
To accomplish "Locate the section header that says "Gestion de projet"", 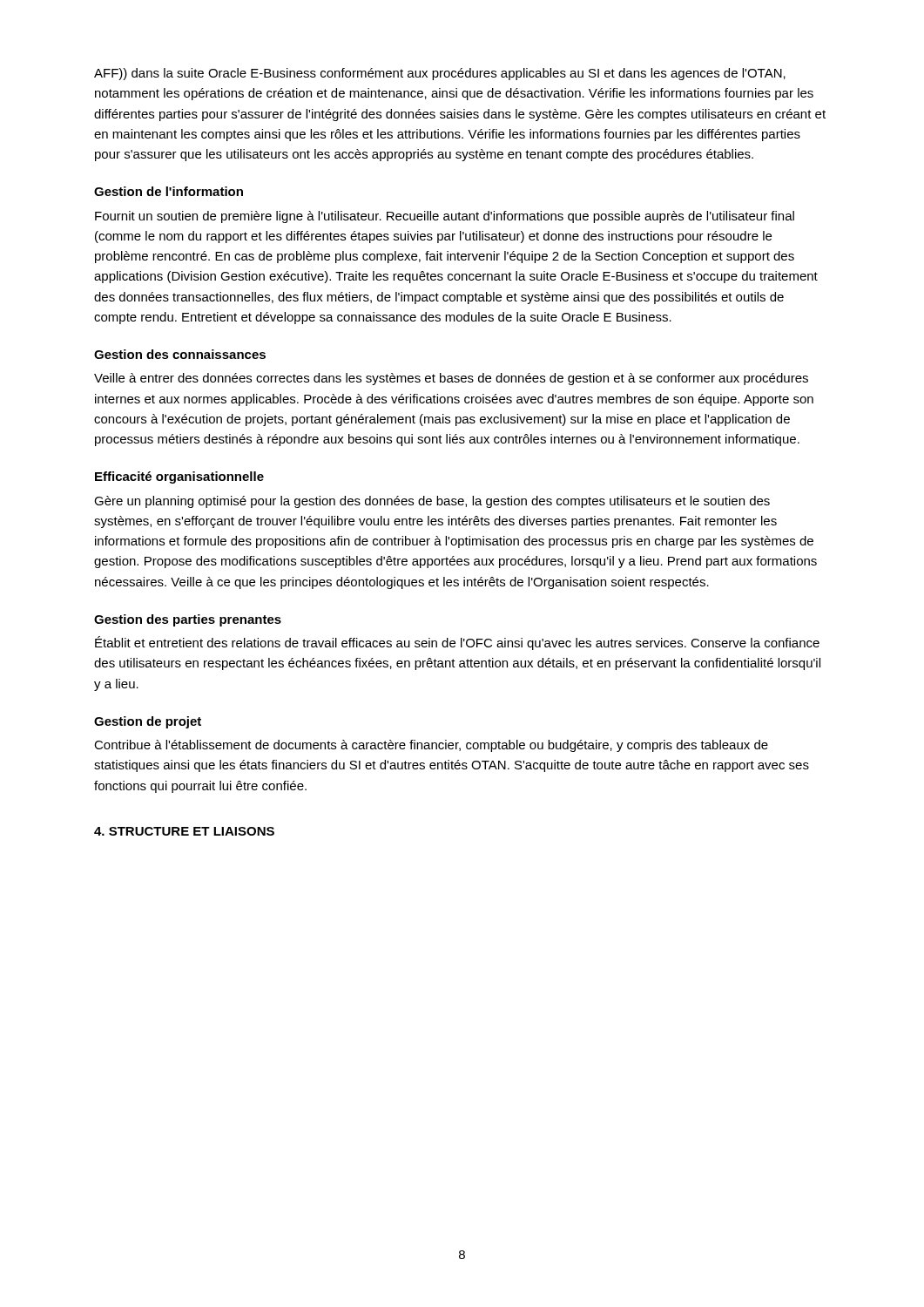I will coord(148,721).
